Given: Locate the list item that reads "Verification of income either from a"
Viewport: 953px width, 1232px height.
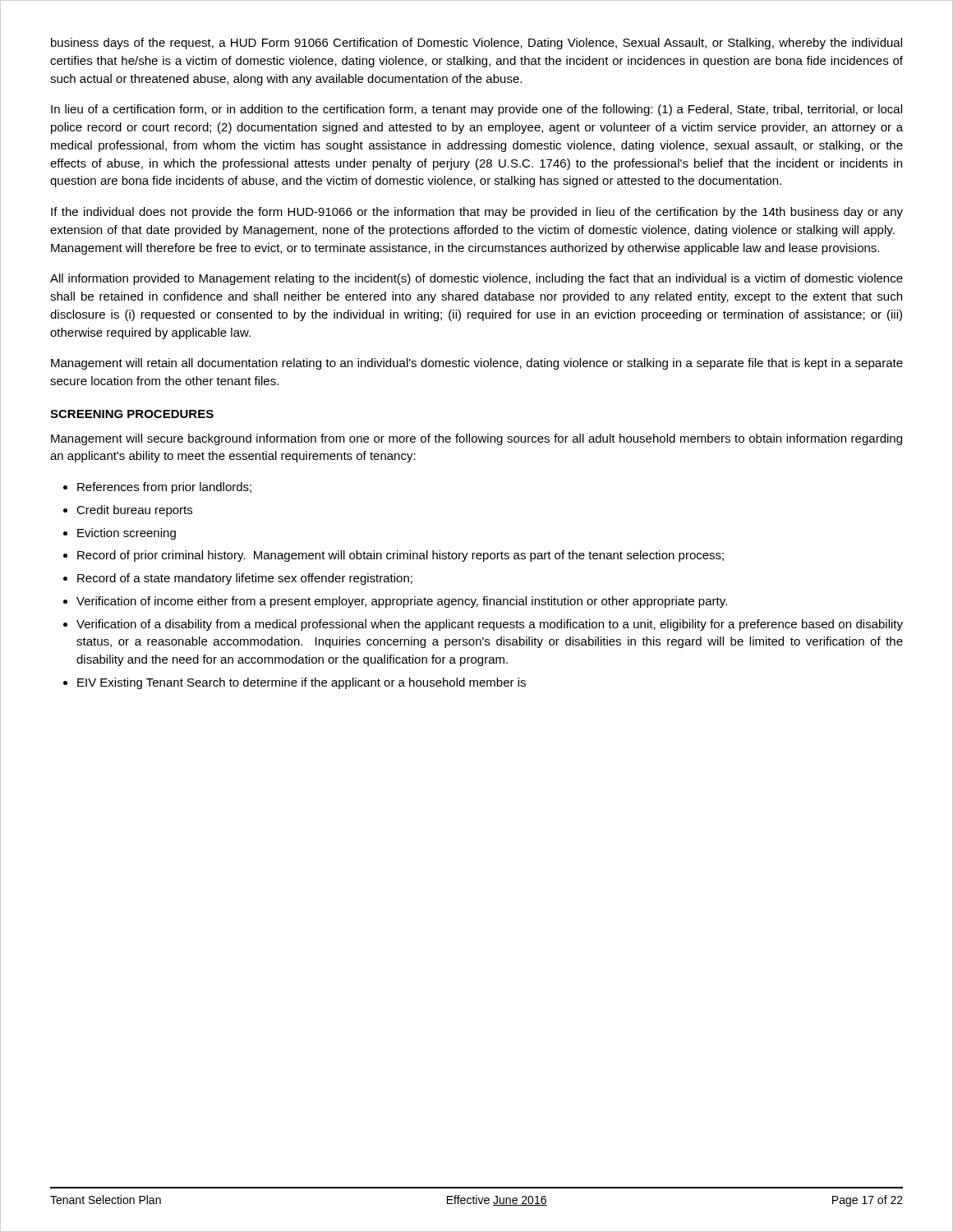Looking at the screenshot, I should coord(490,601).
